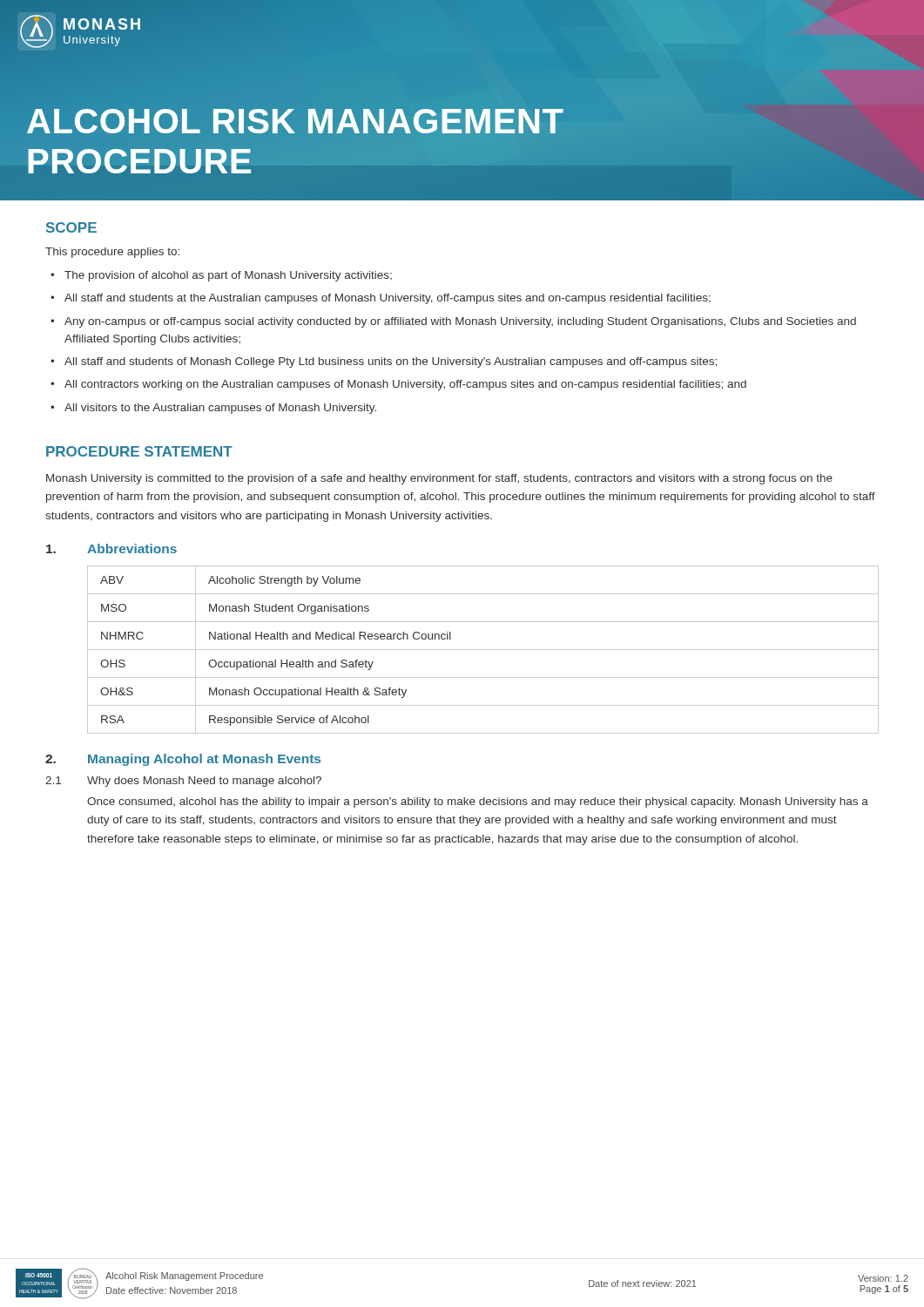Select the block starting "•All contractors working"
The width and height of the screenshot is (924, 1307).
click(x=399, y=385)
